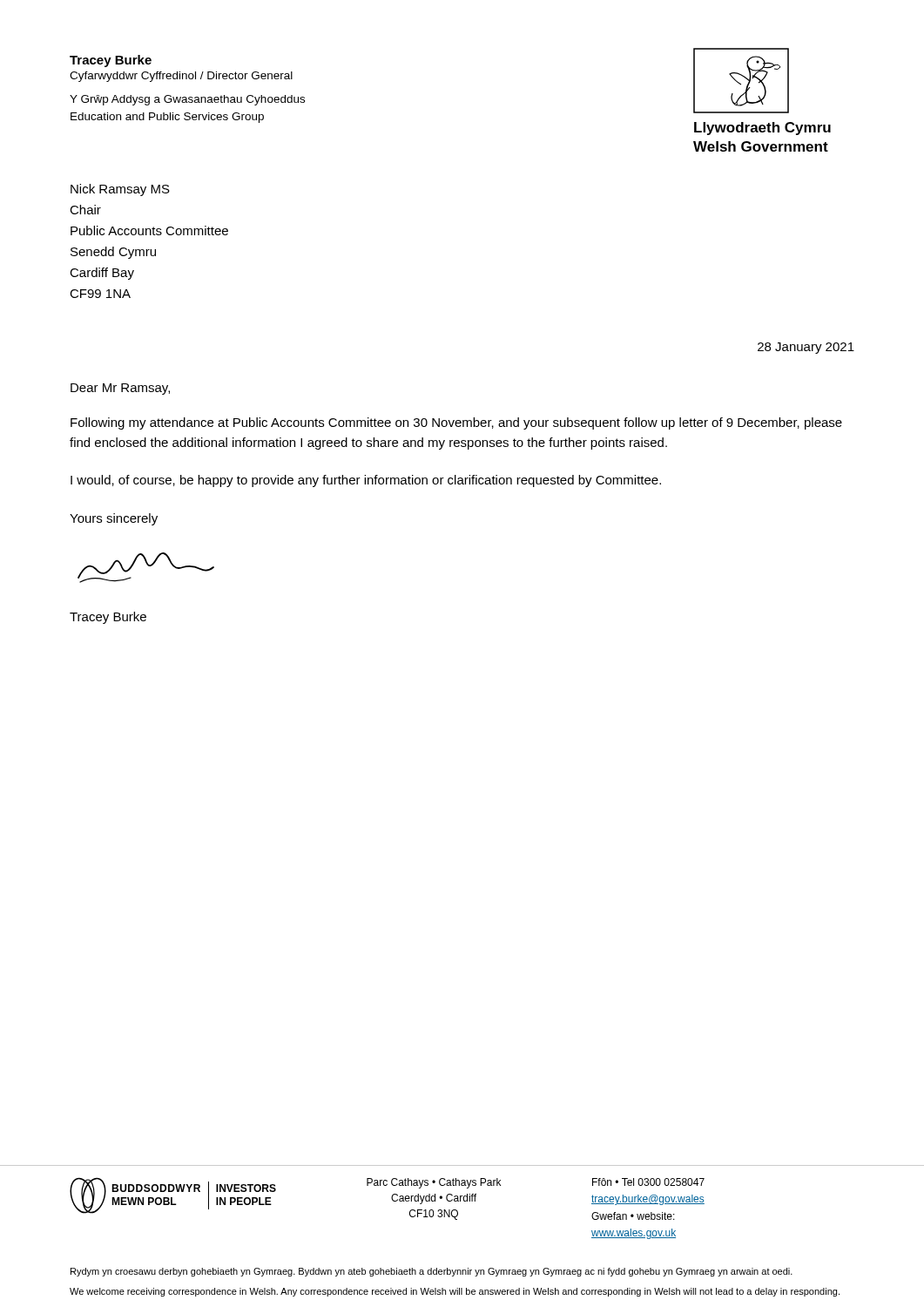Image resolution: width=924 pixels, height=1307 pixels.
Task: Click on the region starting "Tracey Burke Cyfarwyddwr Cyffredinol"
Action: (168, 95)
